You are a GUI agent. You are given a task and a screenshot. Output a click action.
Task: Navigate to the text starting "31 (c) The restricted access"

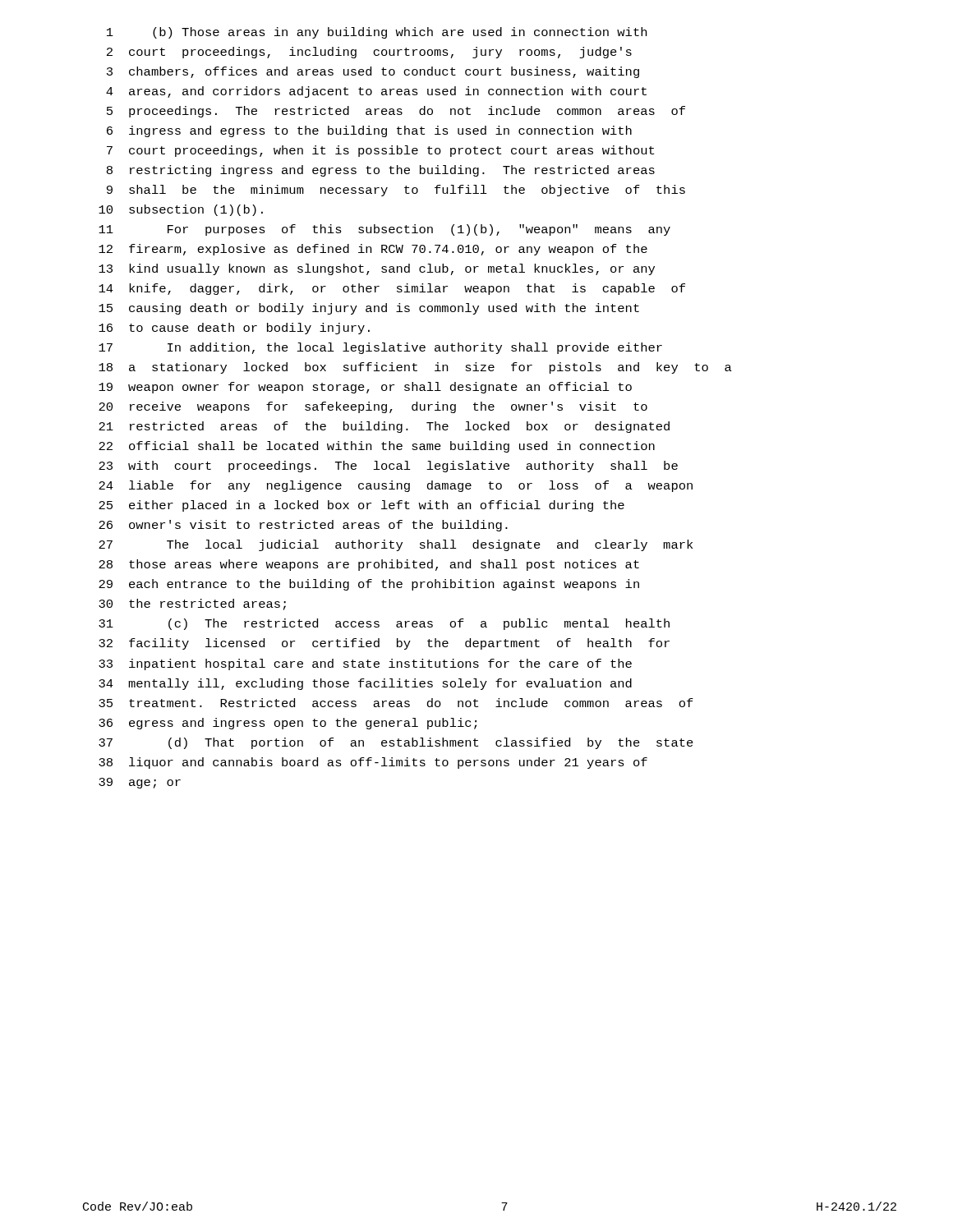click(x=490, y=674)
